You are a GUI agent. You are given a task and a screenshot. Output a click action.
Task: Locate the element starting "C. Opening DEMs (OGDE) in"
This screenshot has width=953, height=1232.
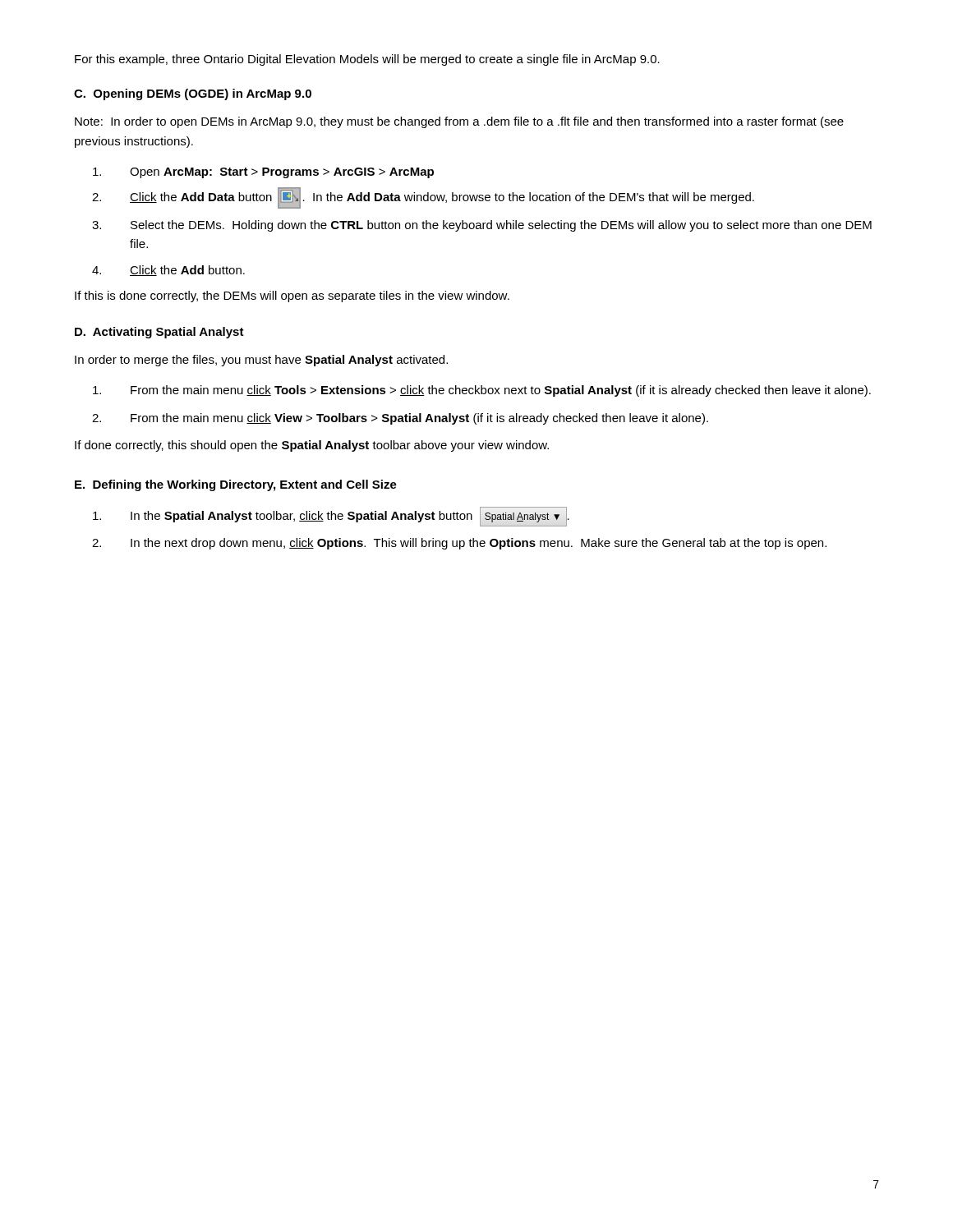pyautogui.click(x=193, y=93)
